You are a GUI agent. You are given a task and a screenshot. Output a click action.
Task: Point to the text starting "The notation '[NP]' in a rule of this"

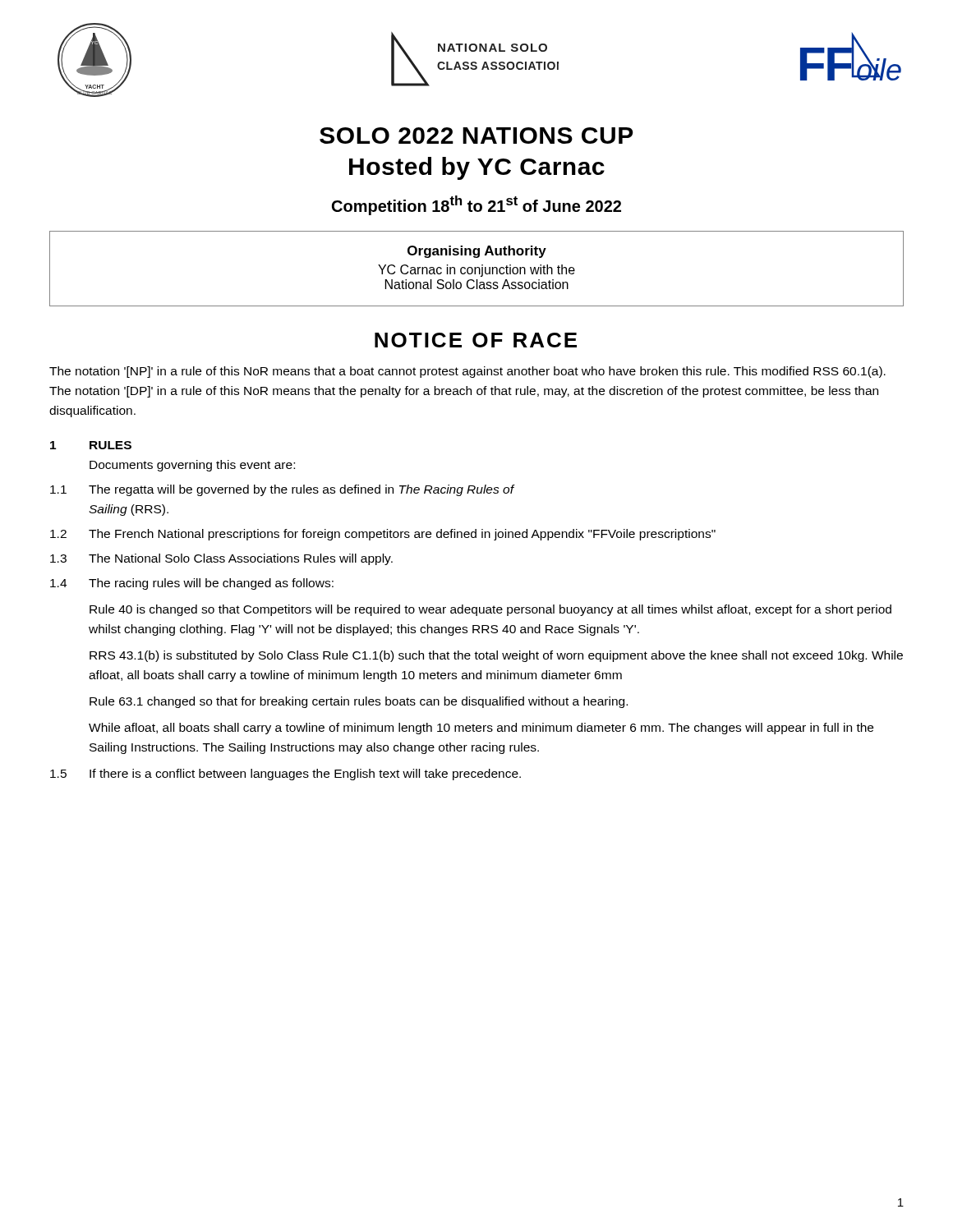click(x=468, y=390)
